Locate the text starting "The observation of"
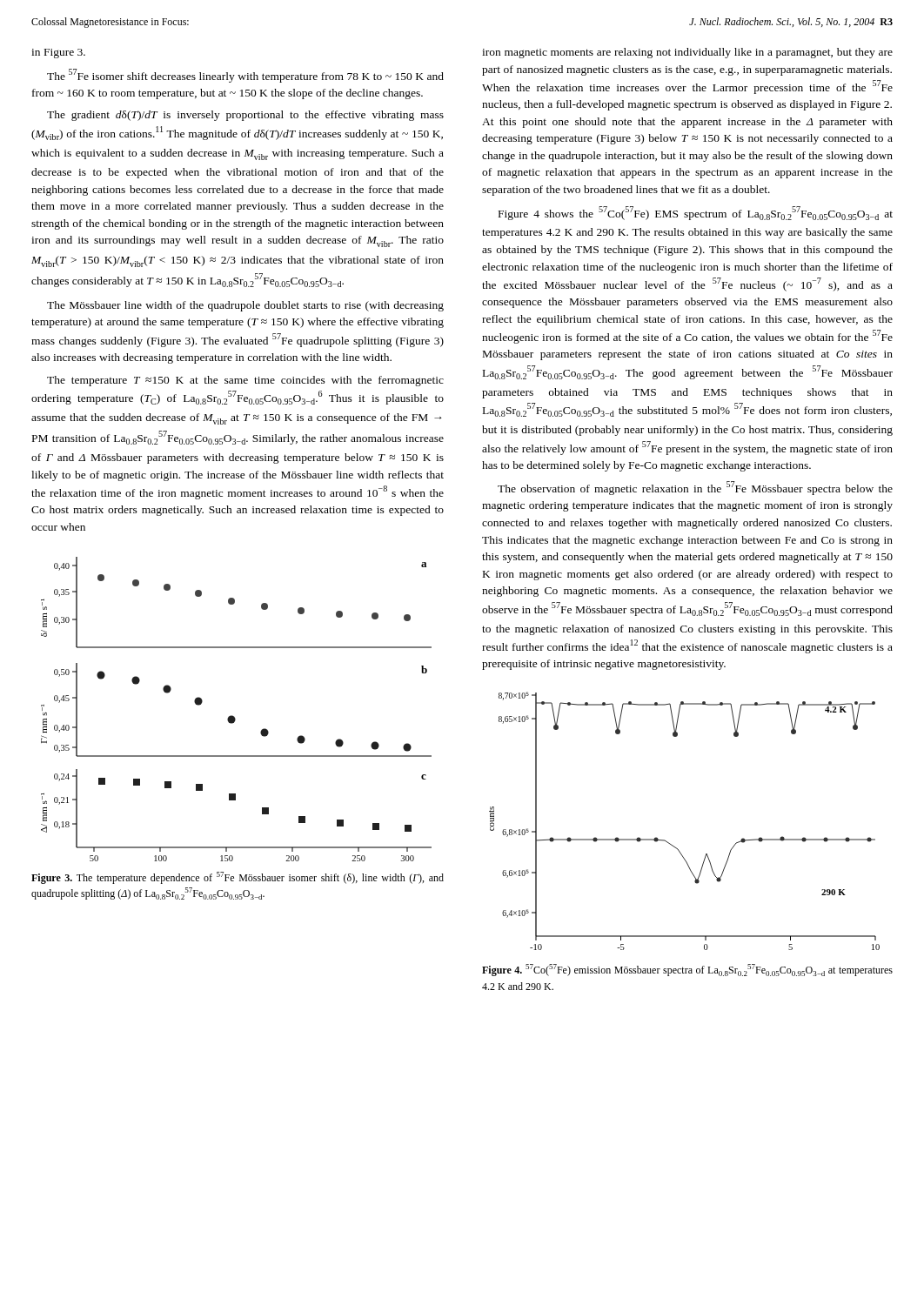The height and width of the screenshot is (1305, 924). coord(687,575)
